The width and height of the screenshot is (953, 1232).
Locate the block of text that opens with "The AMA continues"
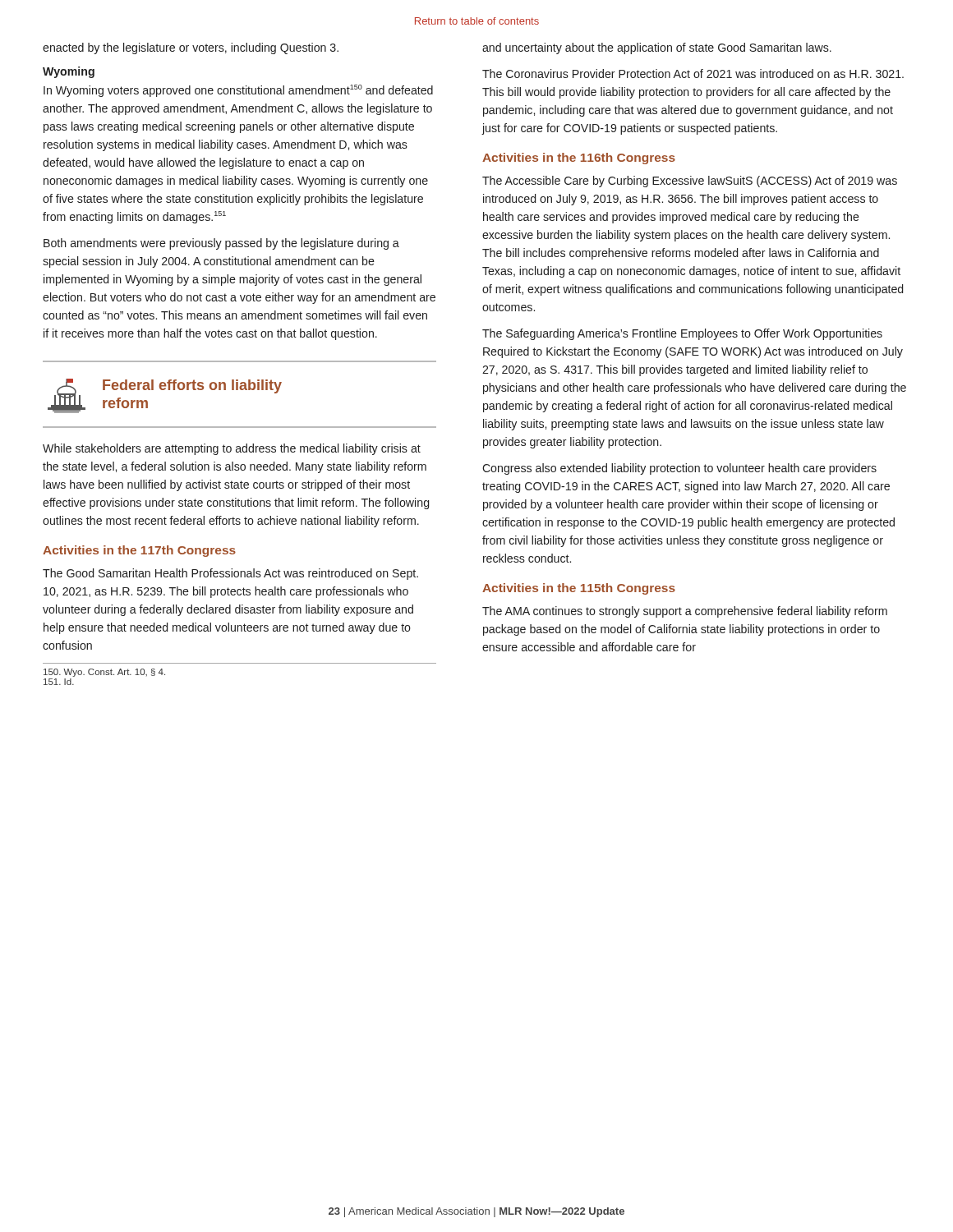[x=696, y=629]
